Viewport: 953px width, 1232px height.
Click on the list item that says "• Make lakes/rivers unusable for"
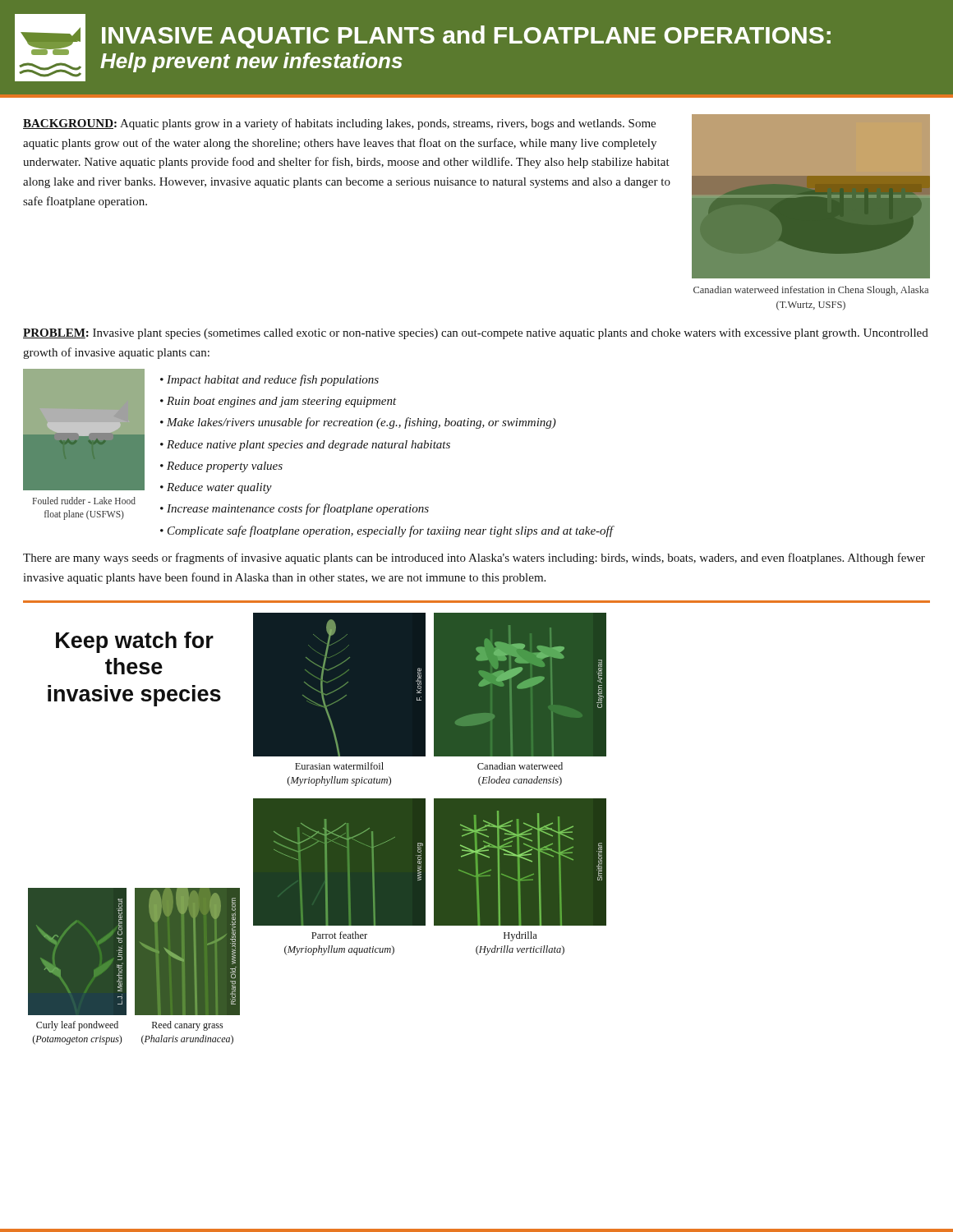(358, 422)
